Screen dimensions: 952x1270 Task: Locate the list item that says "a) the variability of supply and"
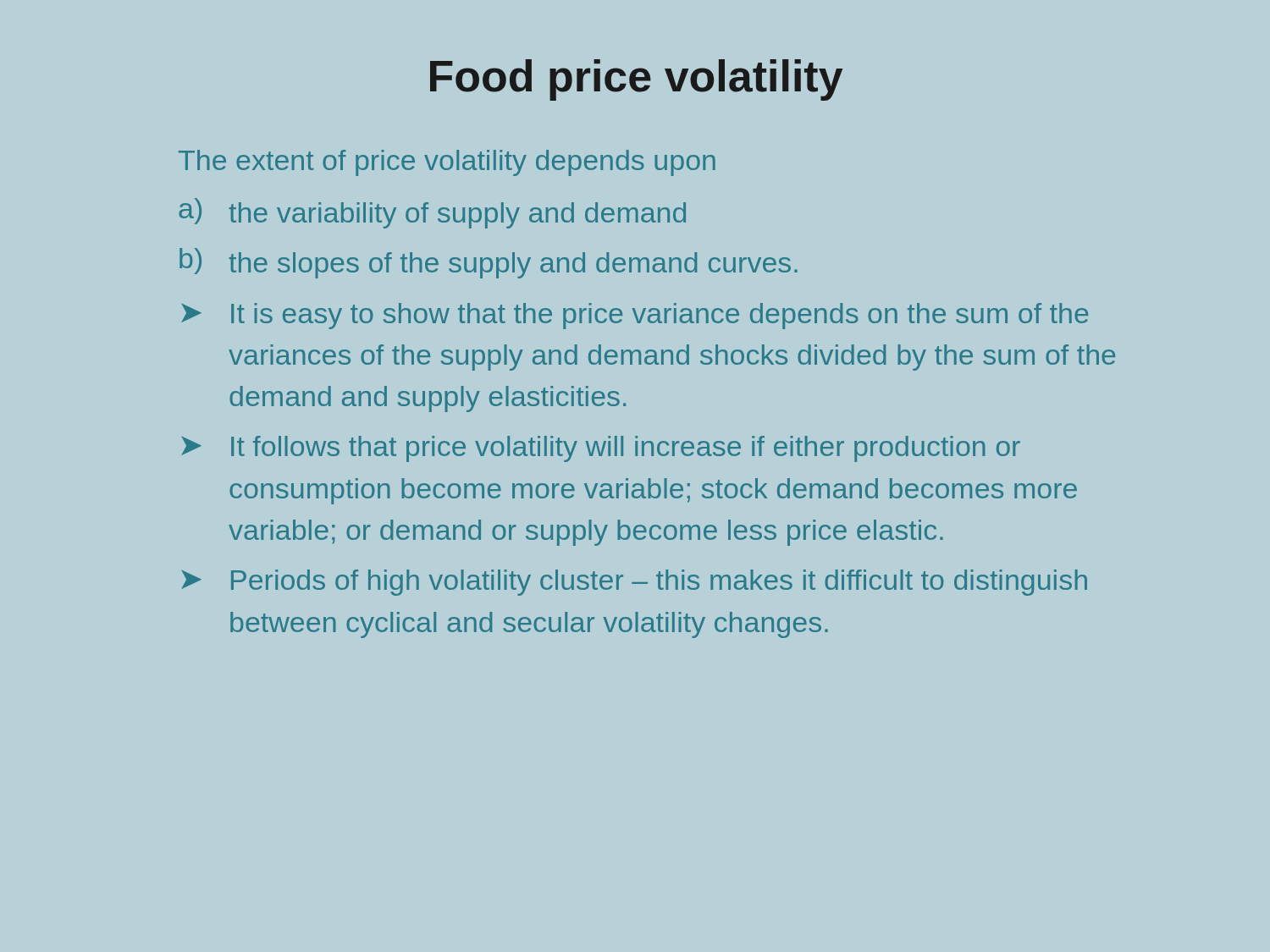tap(669, 213)
